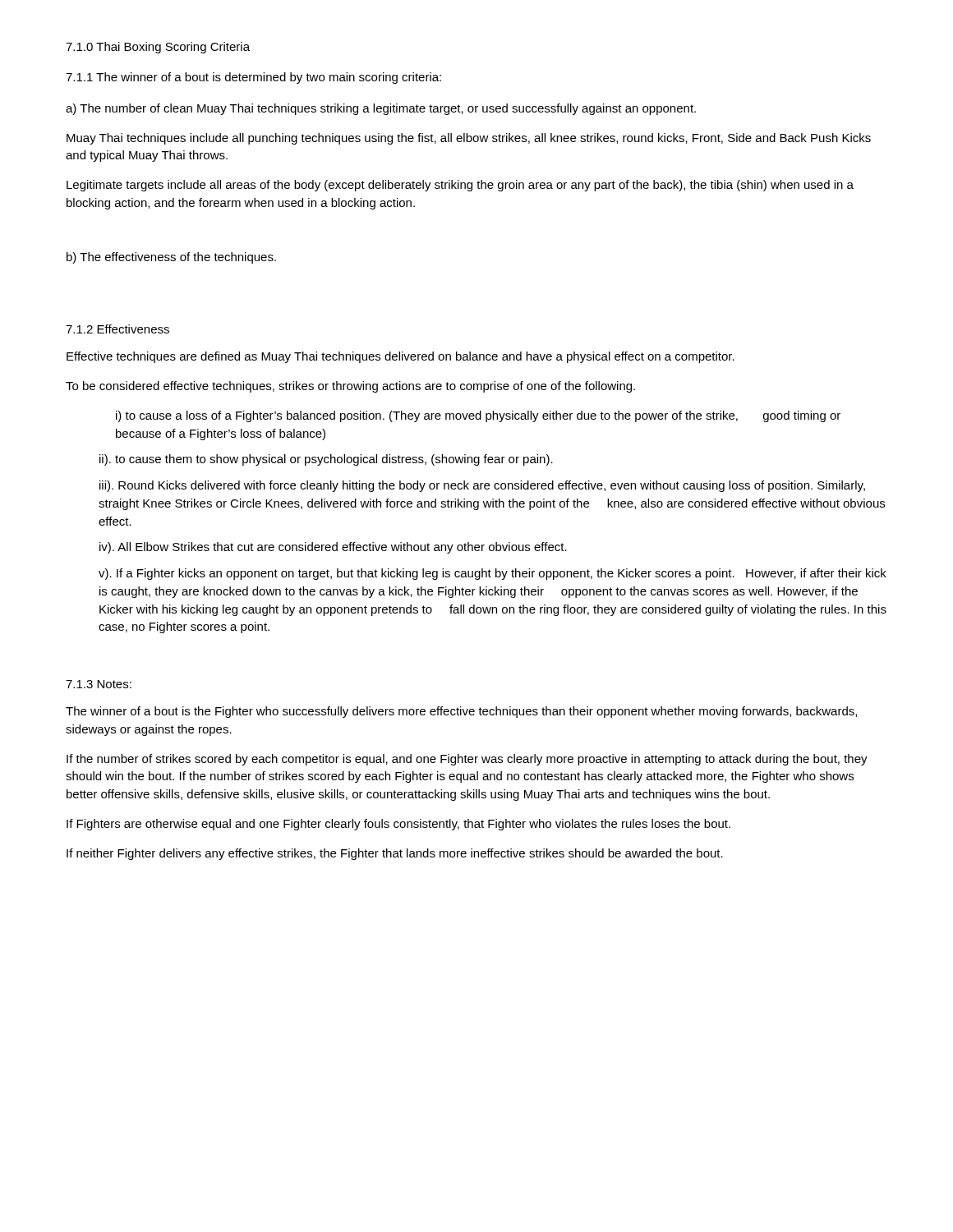Locate the text "b) The effectiveness of the techniques."
Viewport: 953px width, 1232px height.
(x=171, y=256)
